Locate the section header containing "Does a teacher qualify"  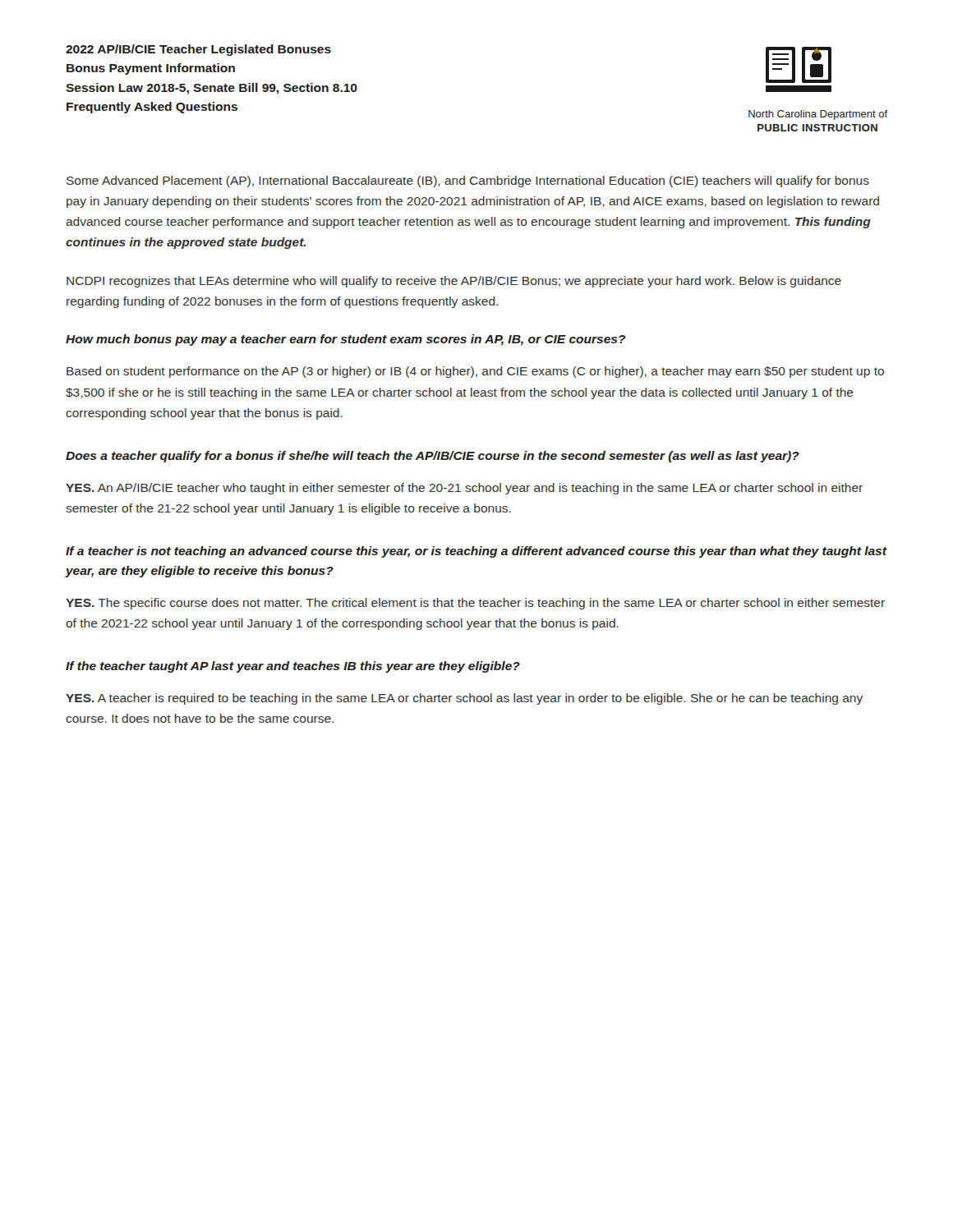[x=432, y=455]
